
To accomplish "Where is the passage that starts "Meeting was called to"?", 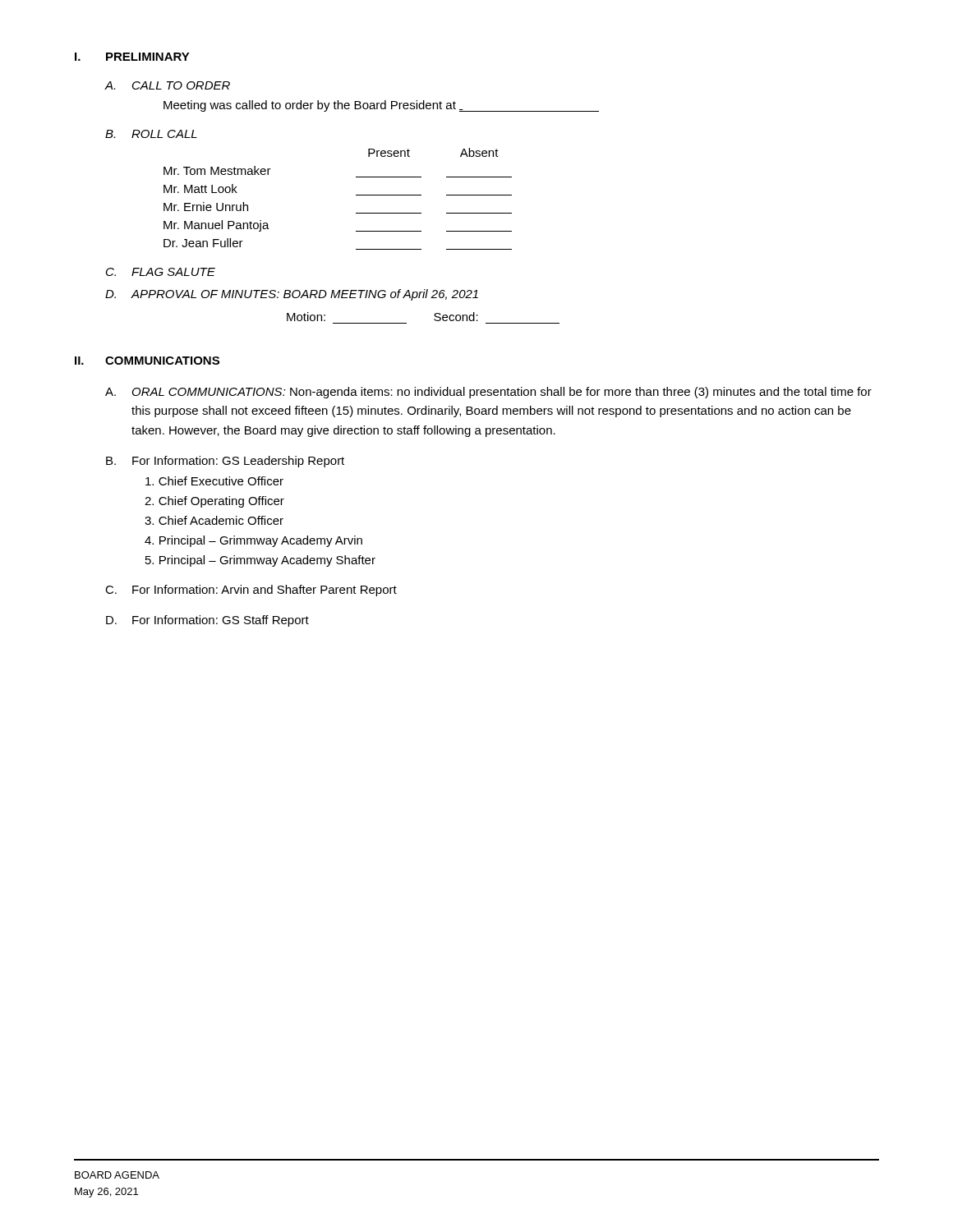I will tap(381, 104).
